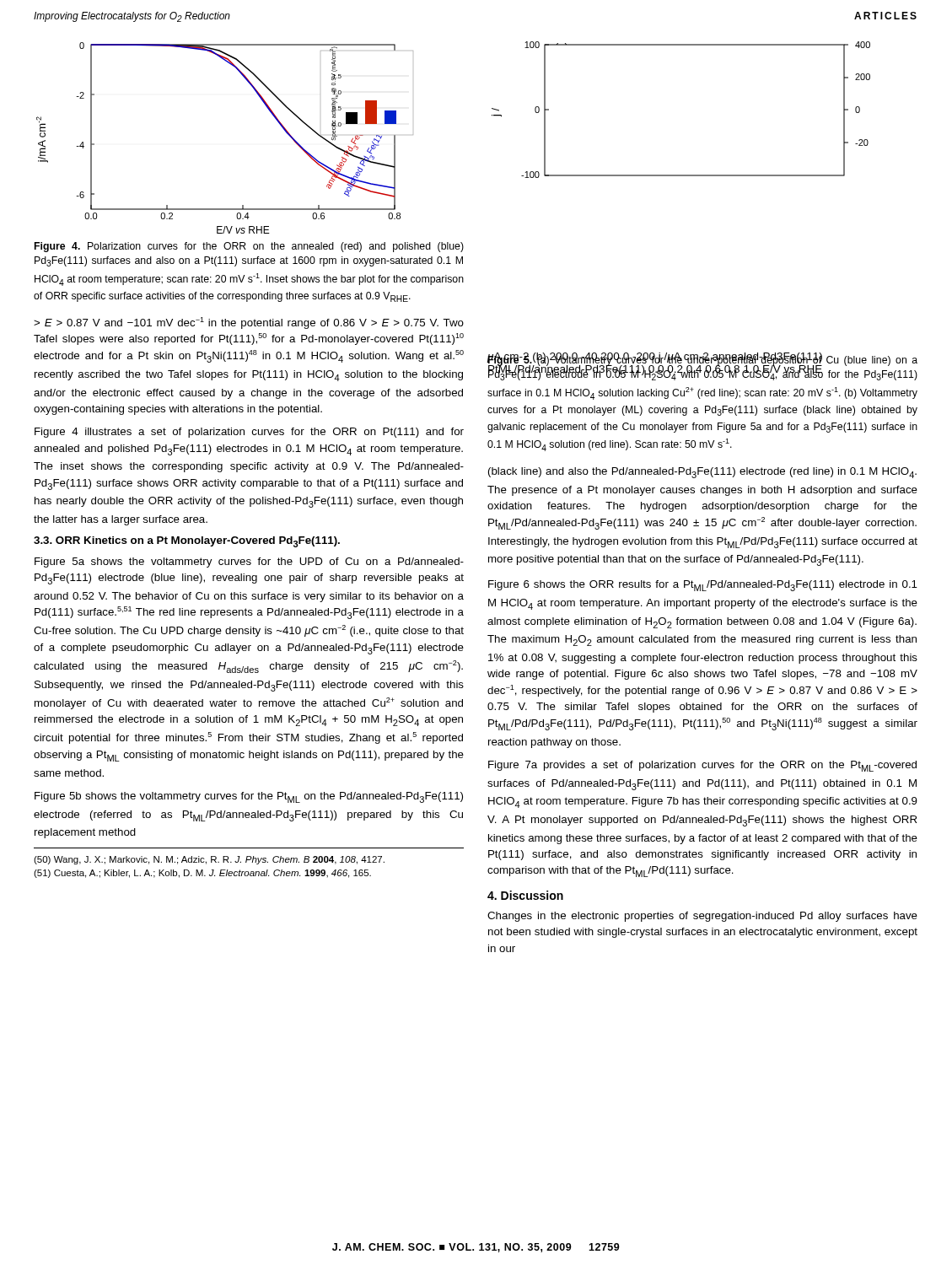952x1265 pixels.
Task: Locate the section header with the text "3.3. ORR Kinetics"
Action: click(187, 542)
